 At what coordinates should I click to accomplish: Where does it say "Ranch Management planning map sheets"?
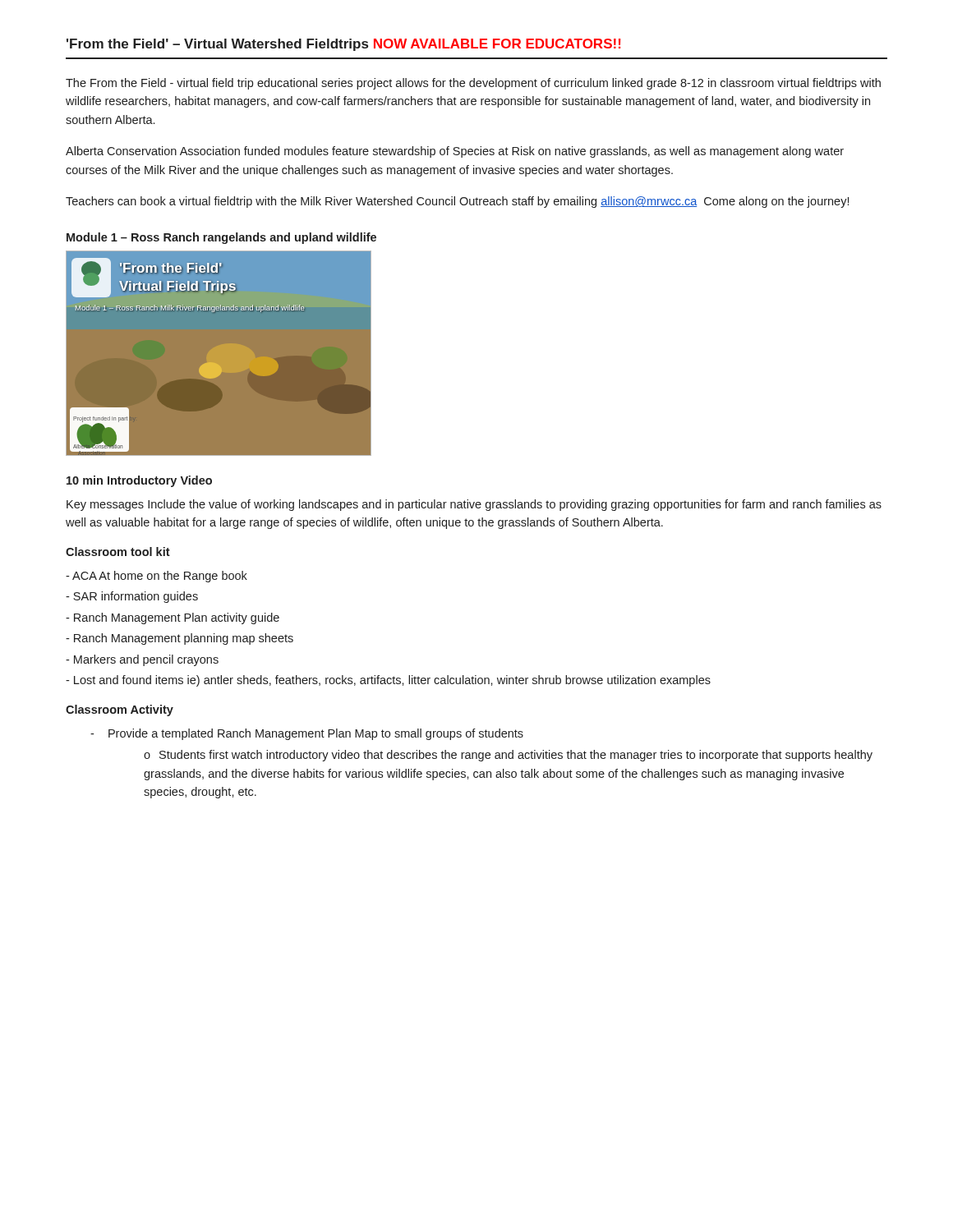tap(180, 638)
